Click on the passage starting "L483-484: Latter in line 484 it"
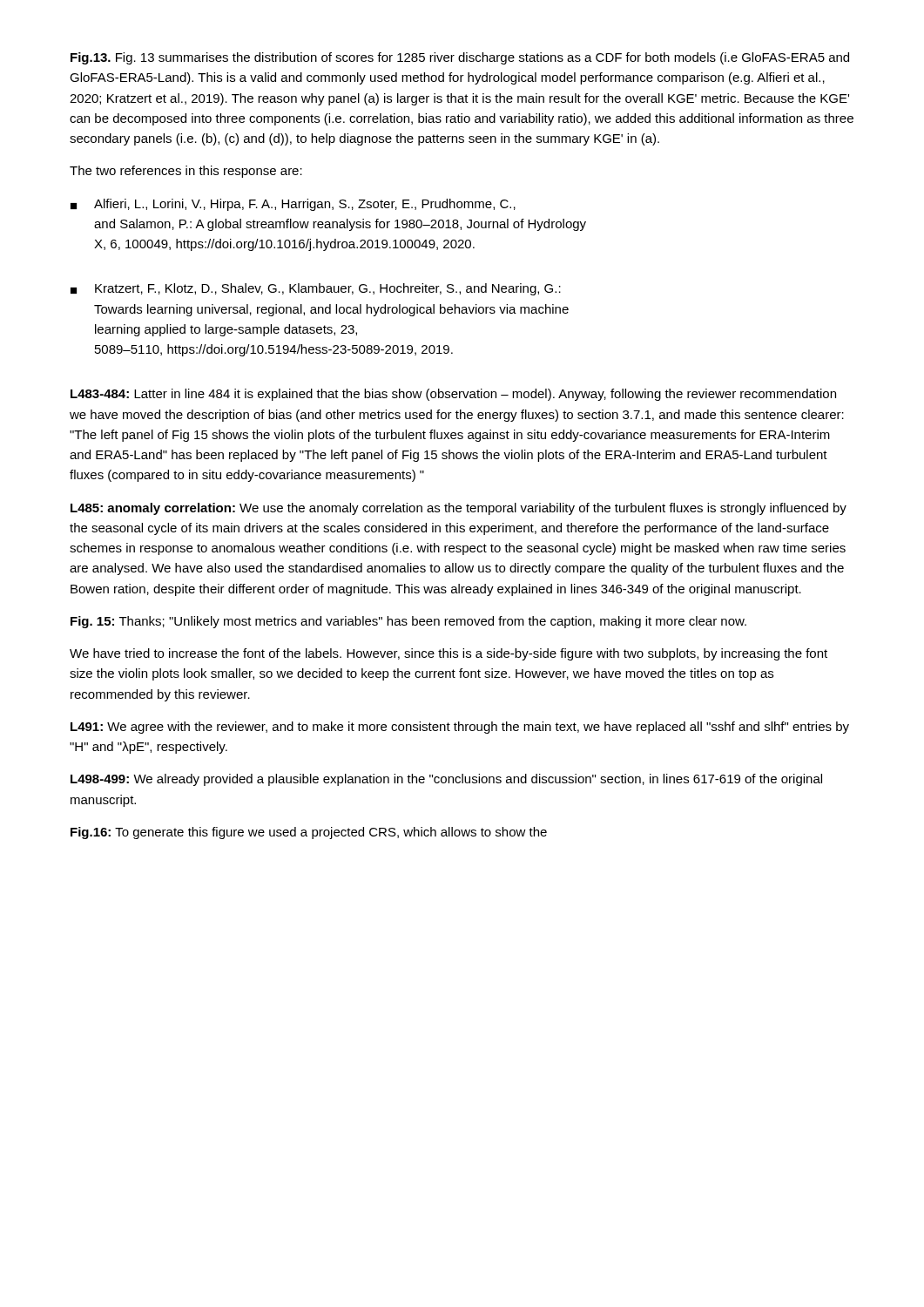 pos(457,434)
